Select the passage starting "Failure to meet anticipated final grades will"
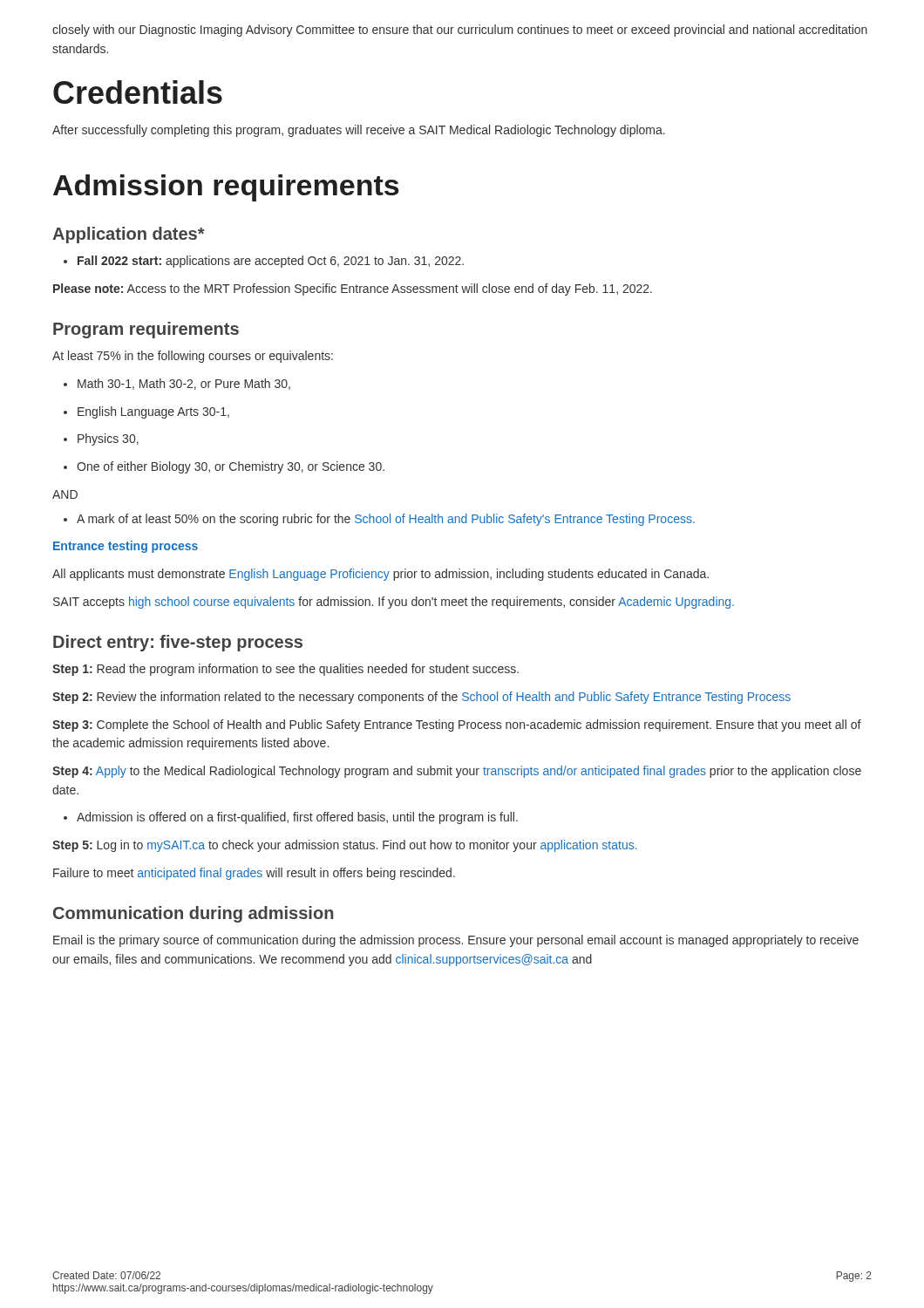The height and width of the screenshot is (1308, 924). [x=462, y=873]
